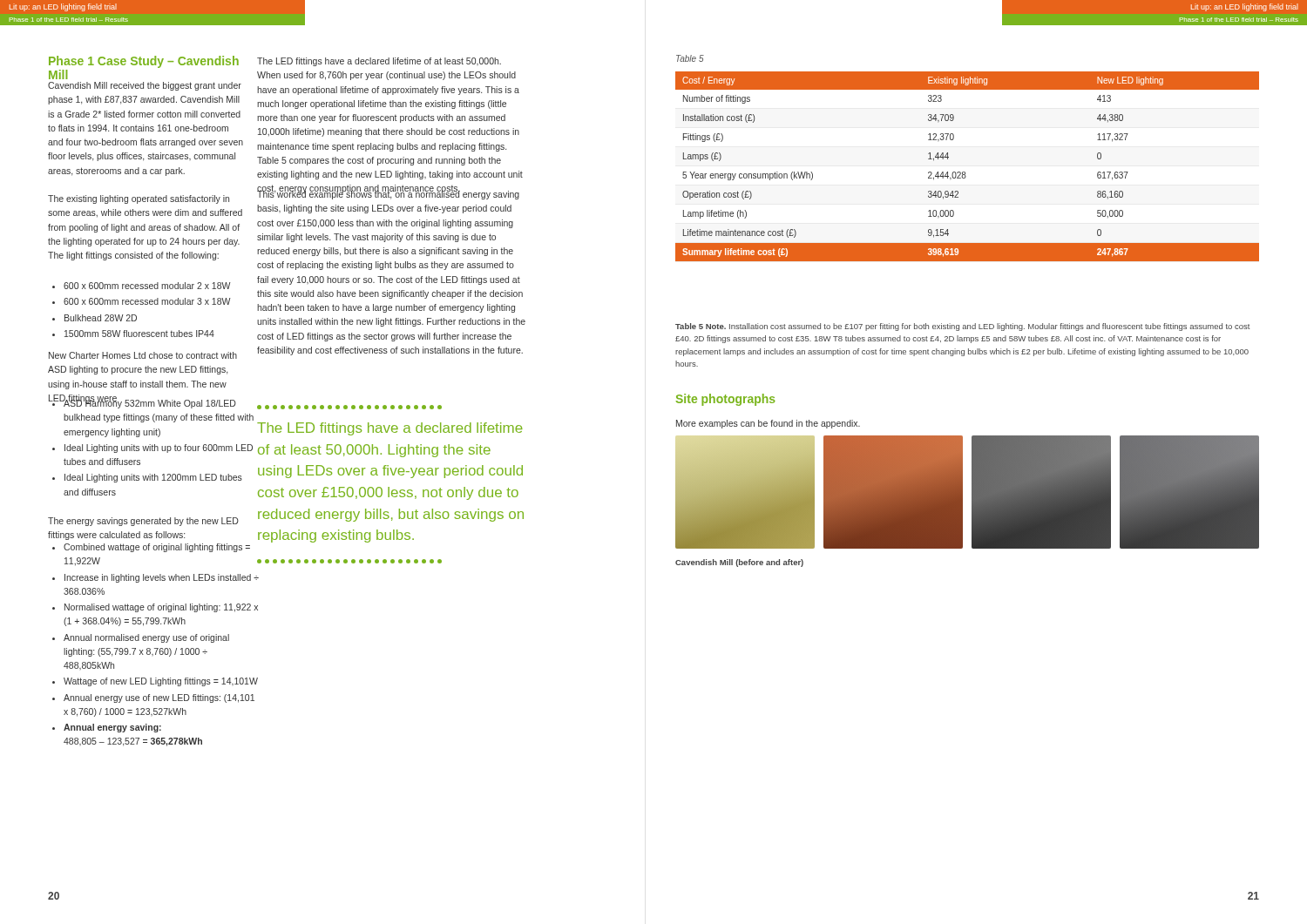Find the table that mentions "5 Year energy consumption (kWh)"

point(967,167)
